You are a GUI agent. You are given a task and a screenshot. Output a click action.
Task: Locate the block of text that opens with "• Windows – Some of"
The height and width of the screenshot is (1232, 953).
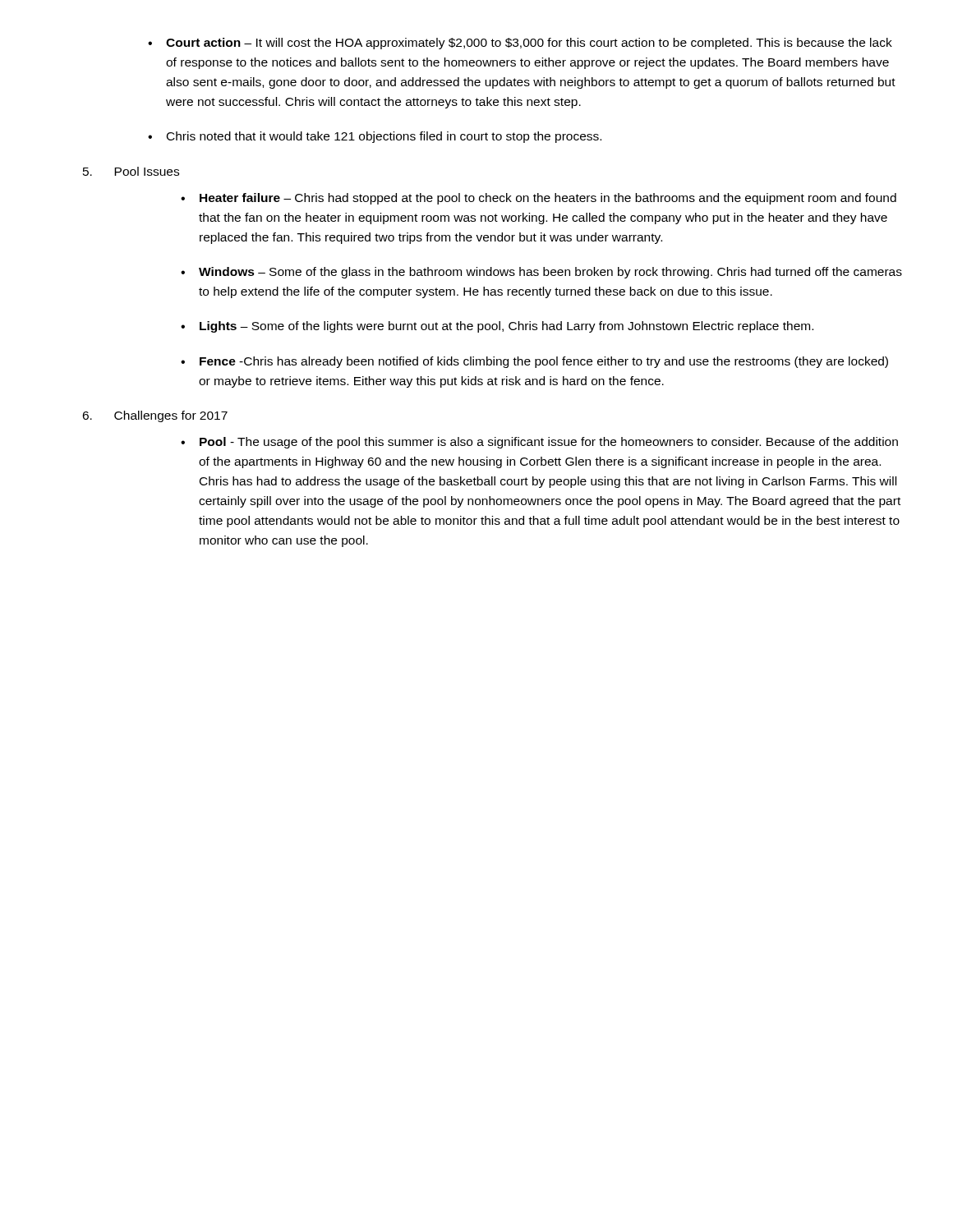click(x=542, y=282)
